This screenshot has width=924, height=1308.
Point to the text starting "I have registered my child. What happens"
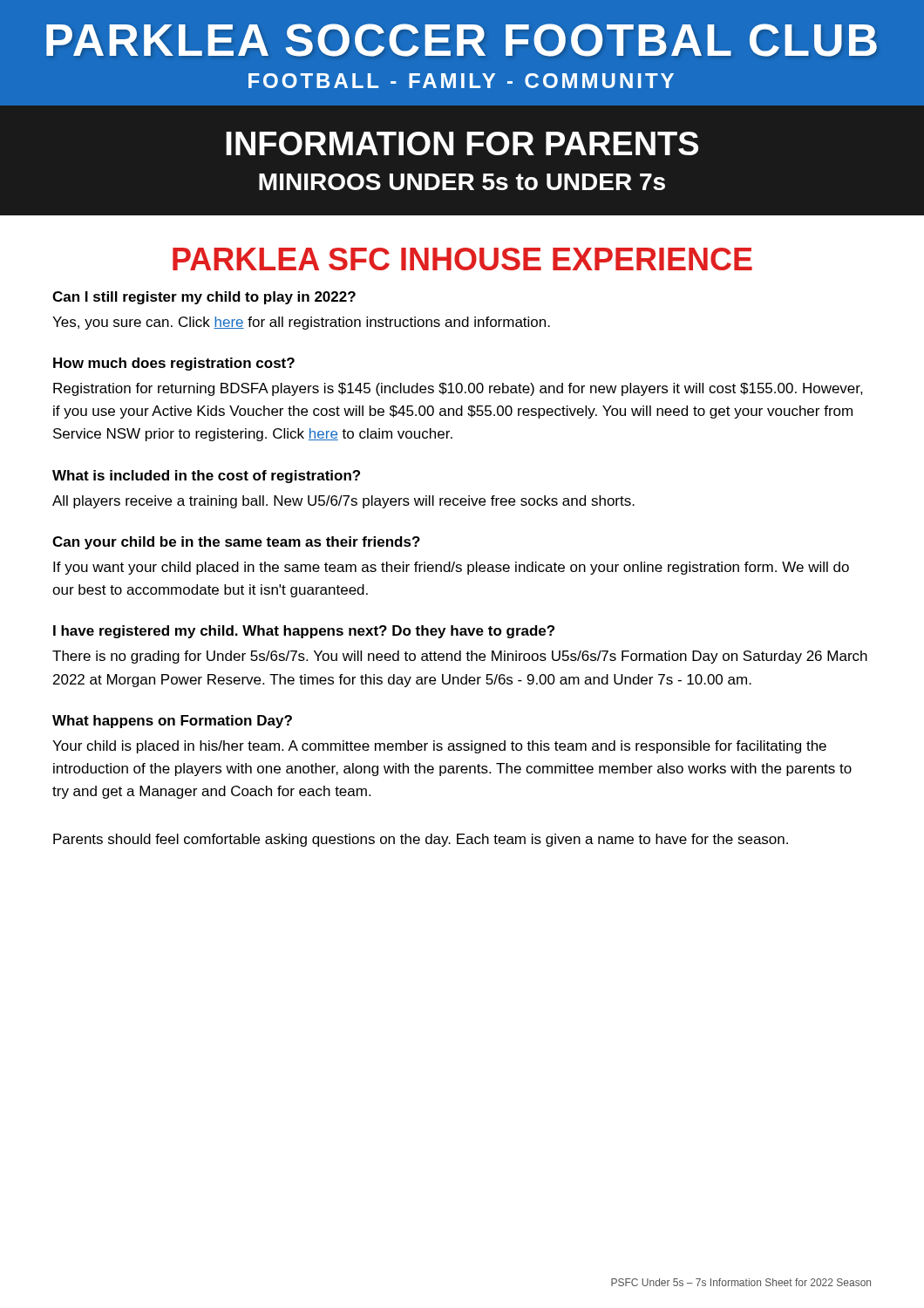point(304,631)
